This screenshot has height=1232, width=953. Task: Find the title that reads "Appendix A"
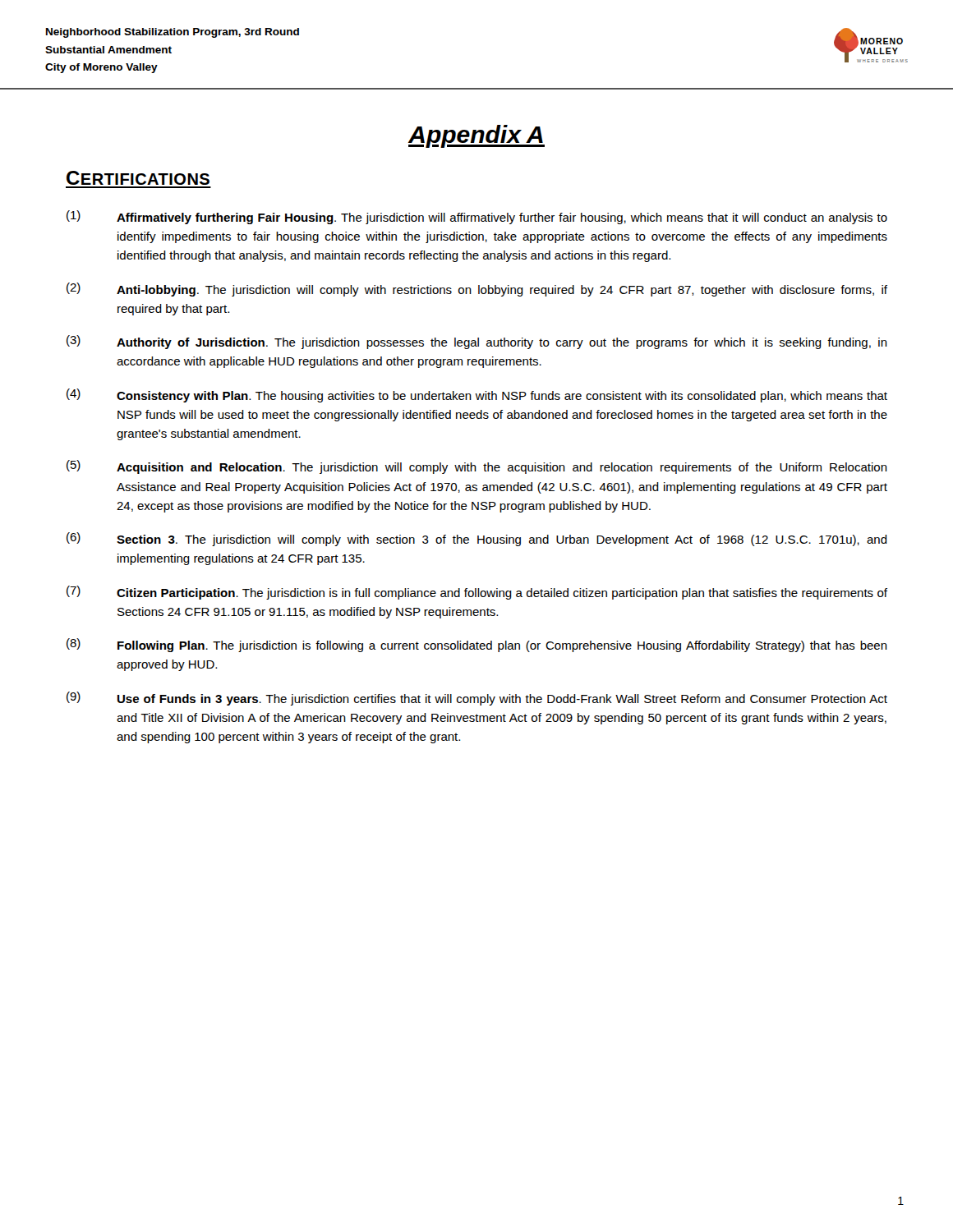click(x=476, y=134)
